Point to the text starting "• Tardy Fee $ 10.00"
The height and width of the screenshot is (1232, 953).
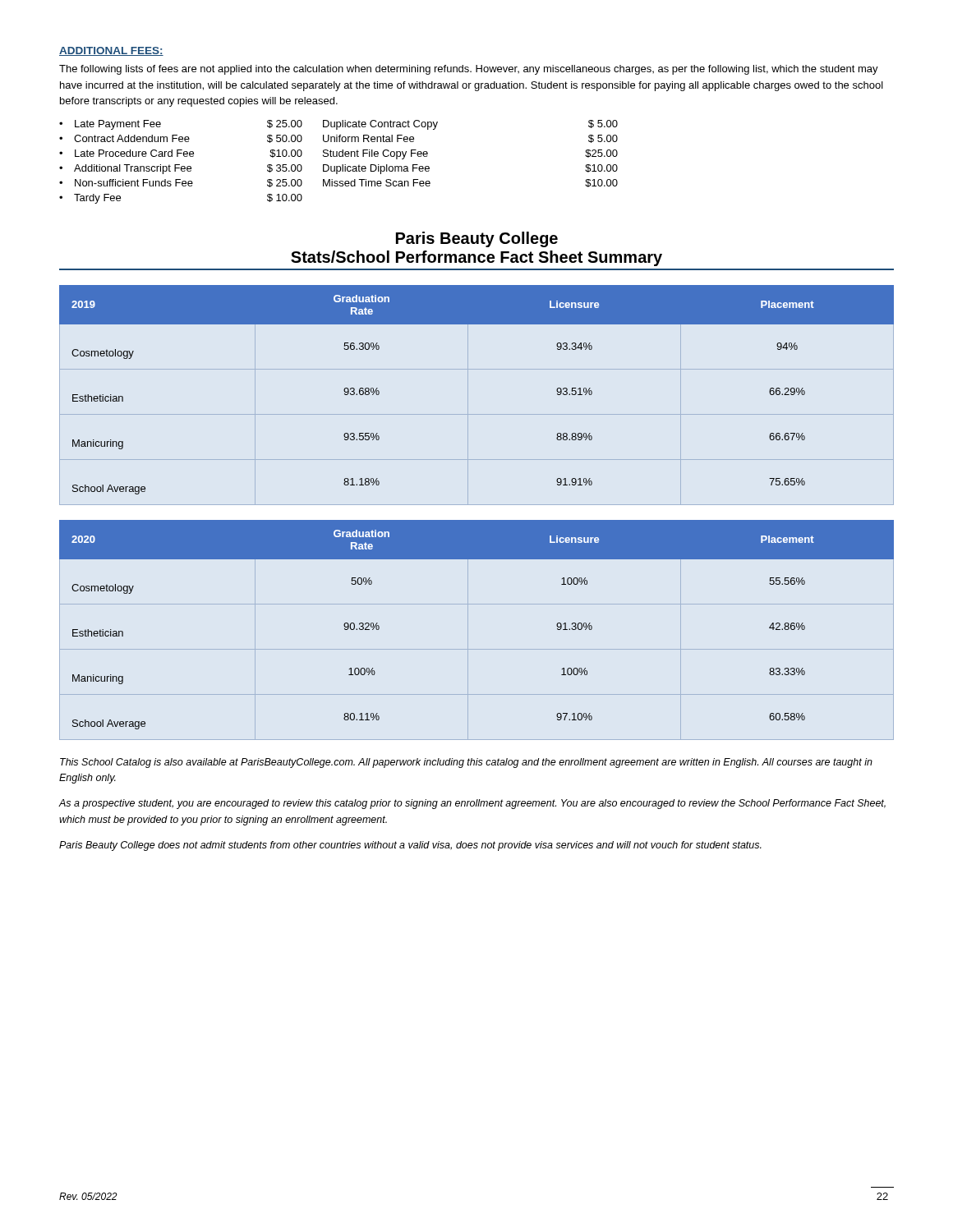[x=191, y=197]
